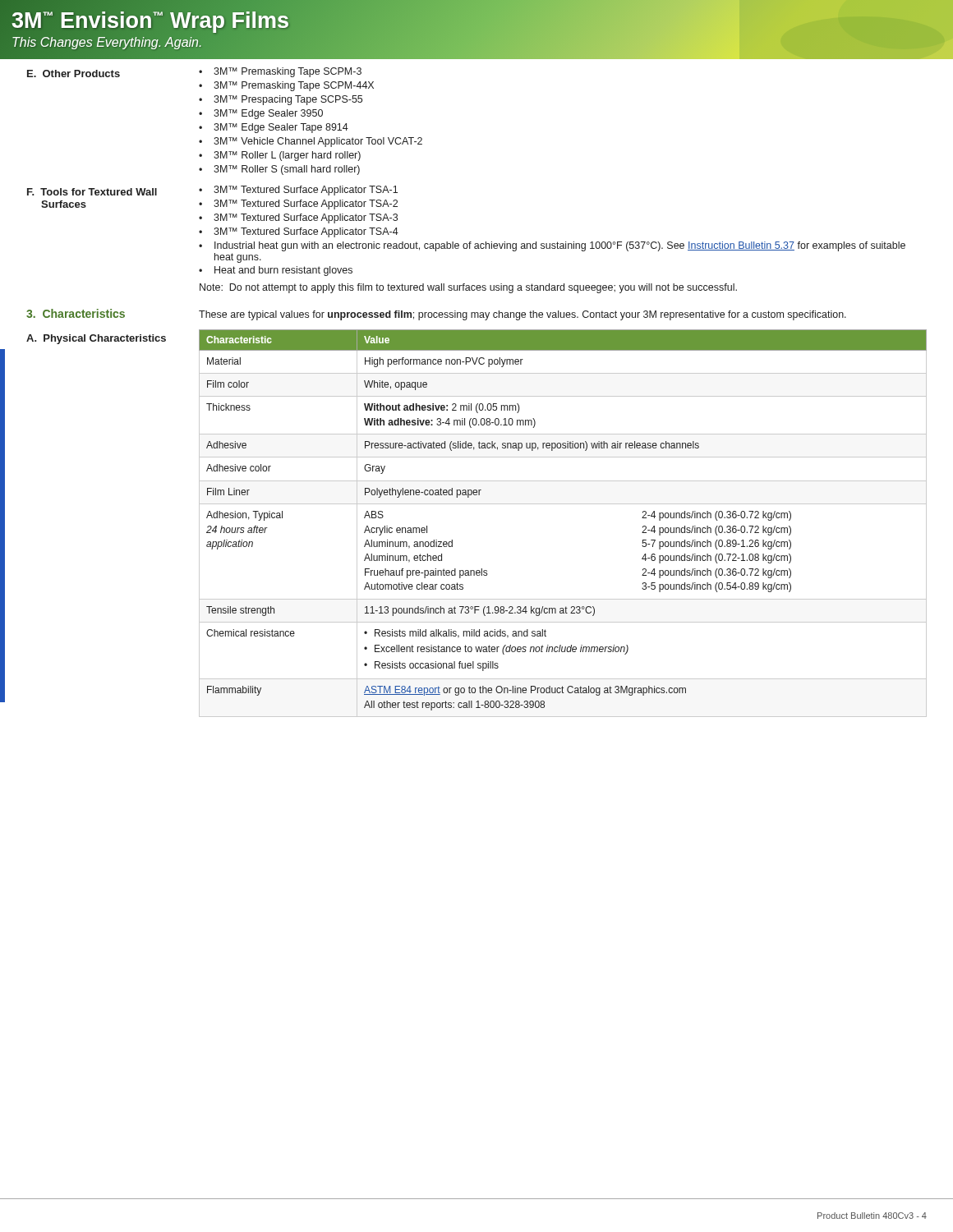Navigate to the text starting "•Heat and burn resistant gloves"
The image size is (953, 1232).
point(276,271)
